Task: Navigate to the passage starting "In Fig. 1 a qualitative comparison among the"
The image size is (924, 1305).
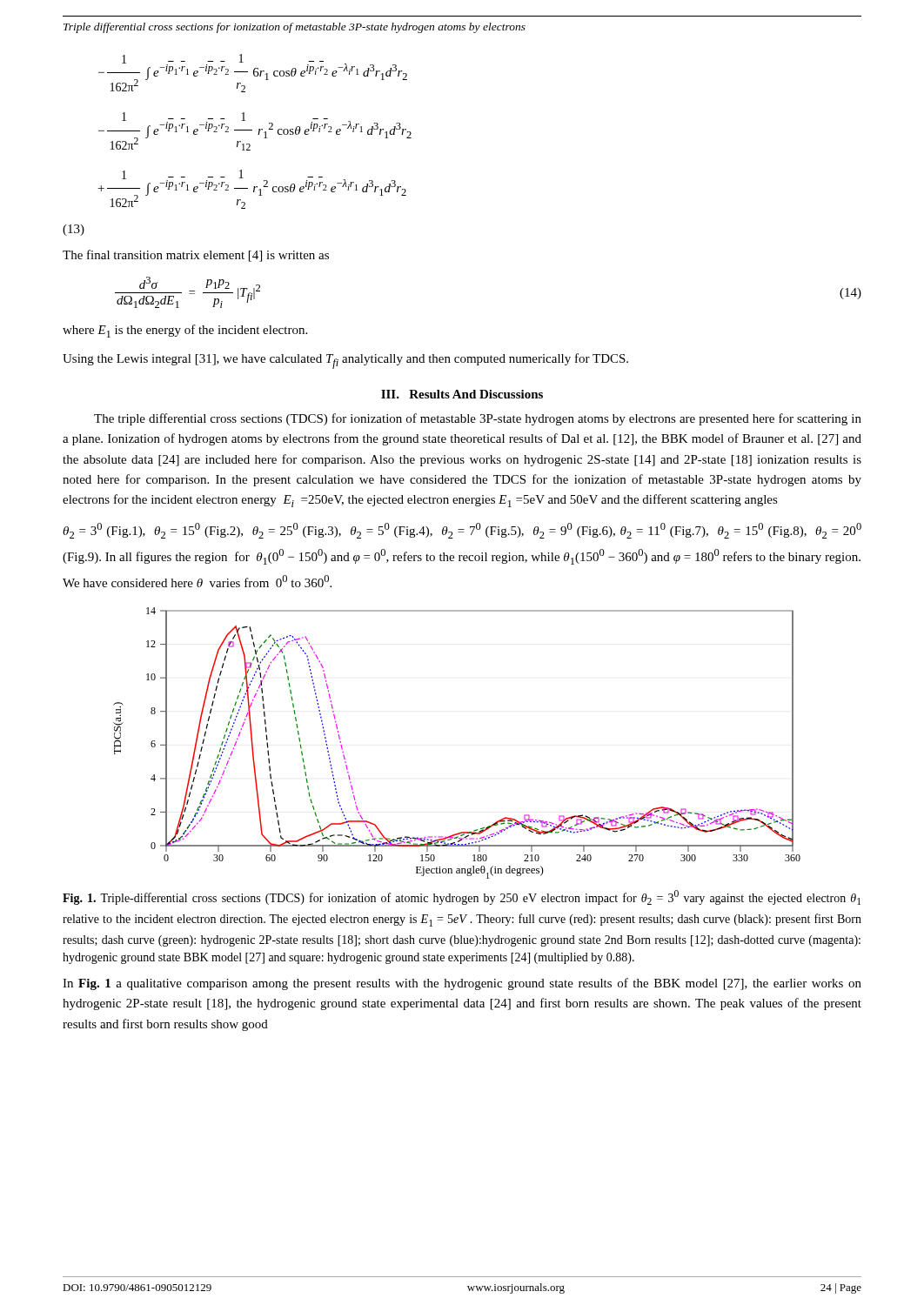Action: 462,1003
